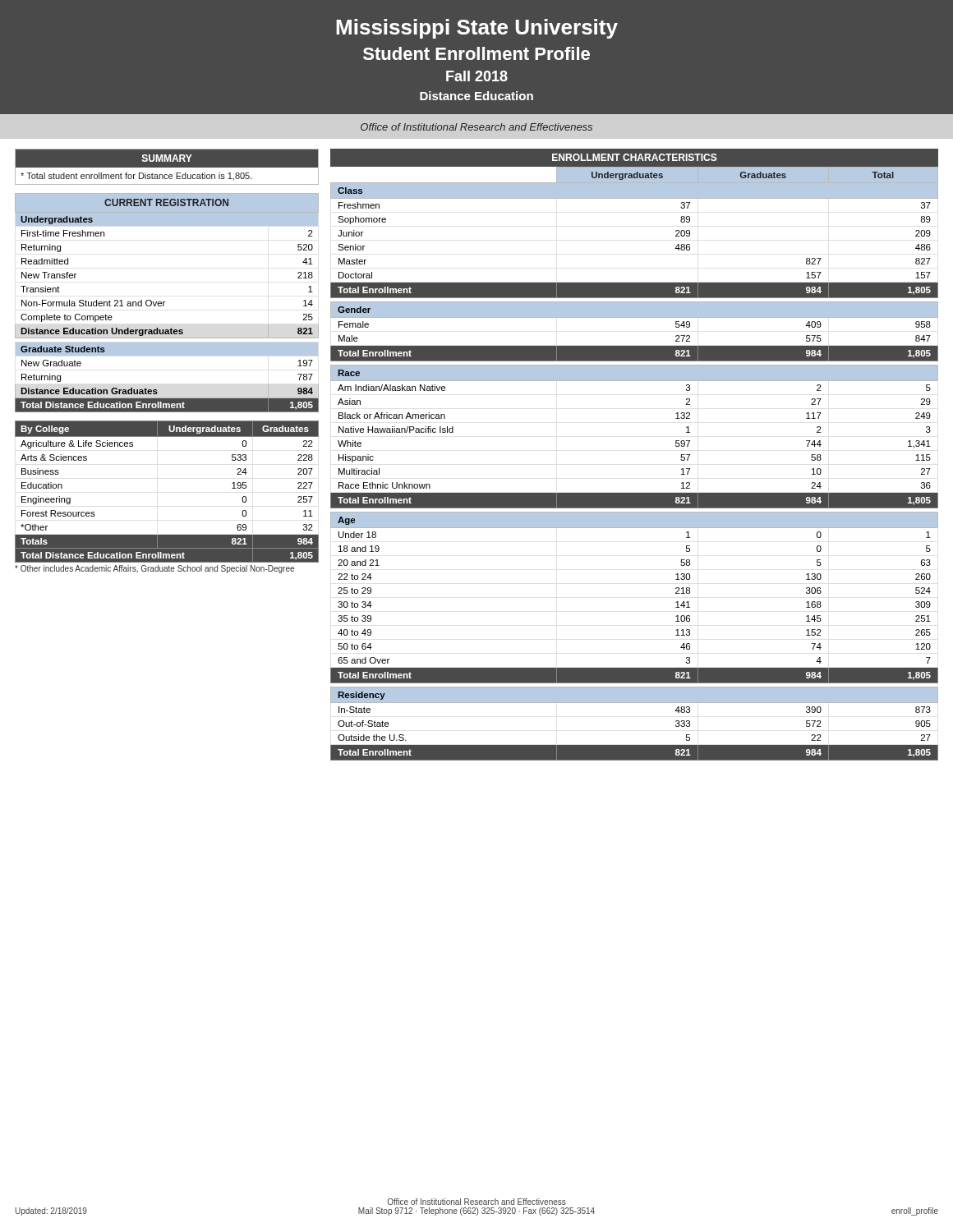This screenshot has height=1232, width=953.
Task: Select the section header containing "ENROLLMENT CHARACTERISTICS"
Action: [634, 158]
